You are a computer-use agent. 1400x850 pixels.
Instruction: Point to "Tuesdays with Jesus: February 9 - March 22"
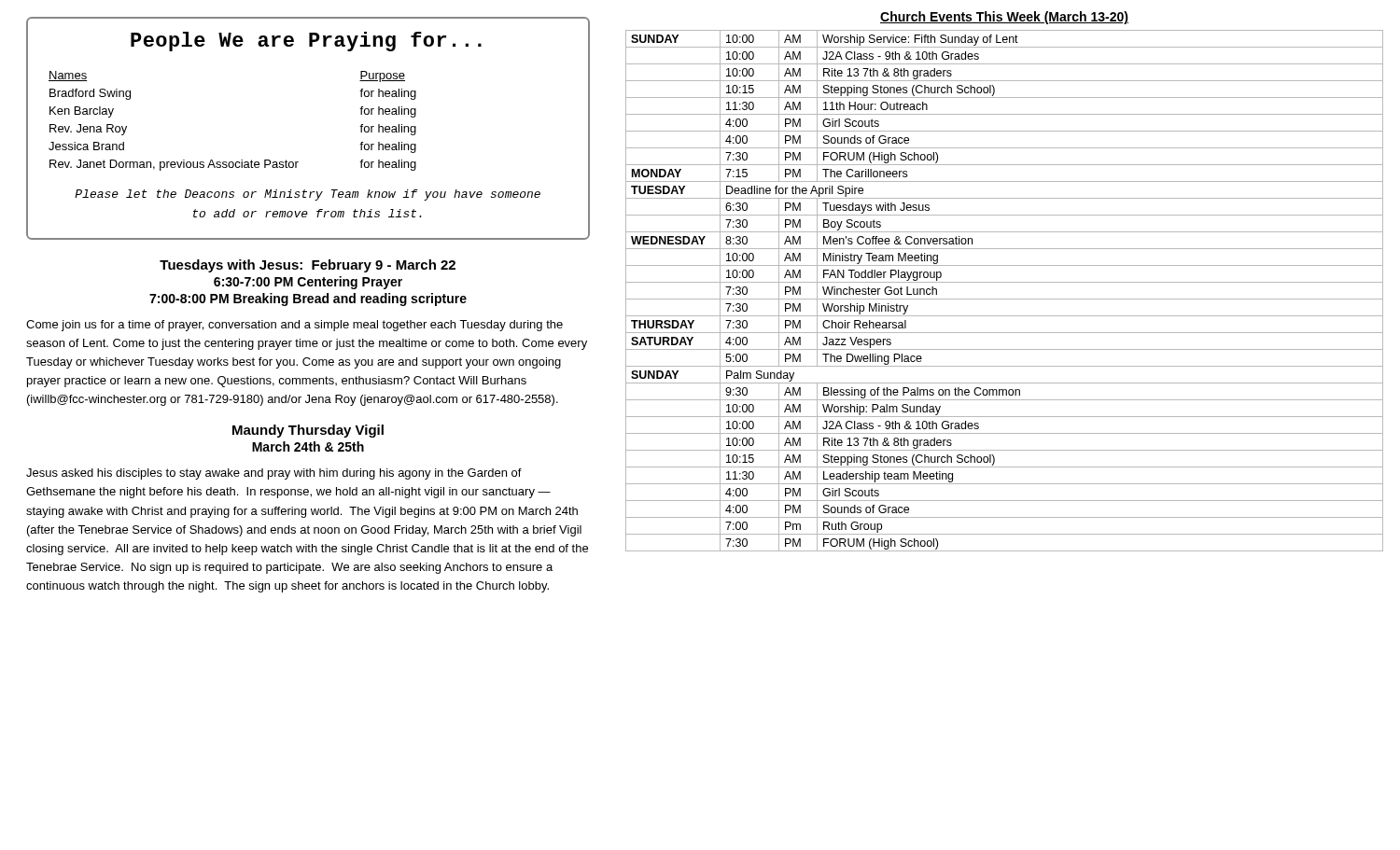click(308, 264)
